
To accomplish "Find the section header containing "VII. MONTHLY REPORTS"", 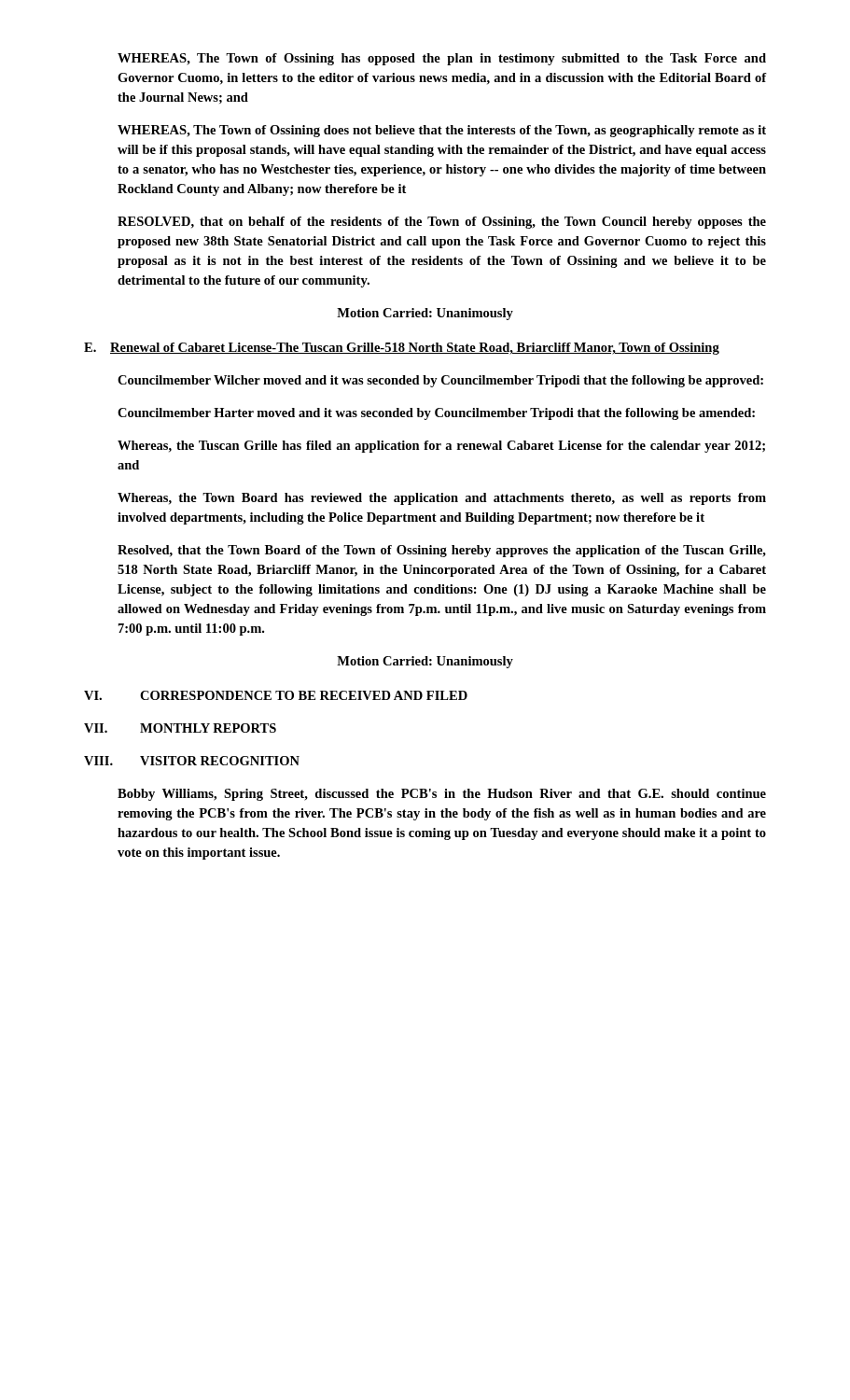I will point(180,729).
